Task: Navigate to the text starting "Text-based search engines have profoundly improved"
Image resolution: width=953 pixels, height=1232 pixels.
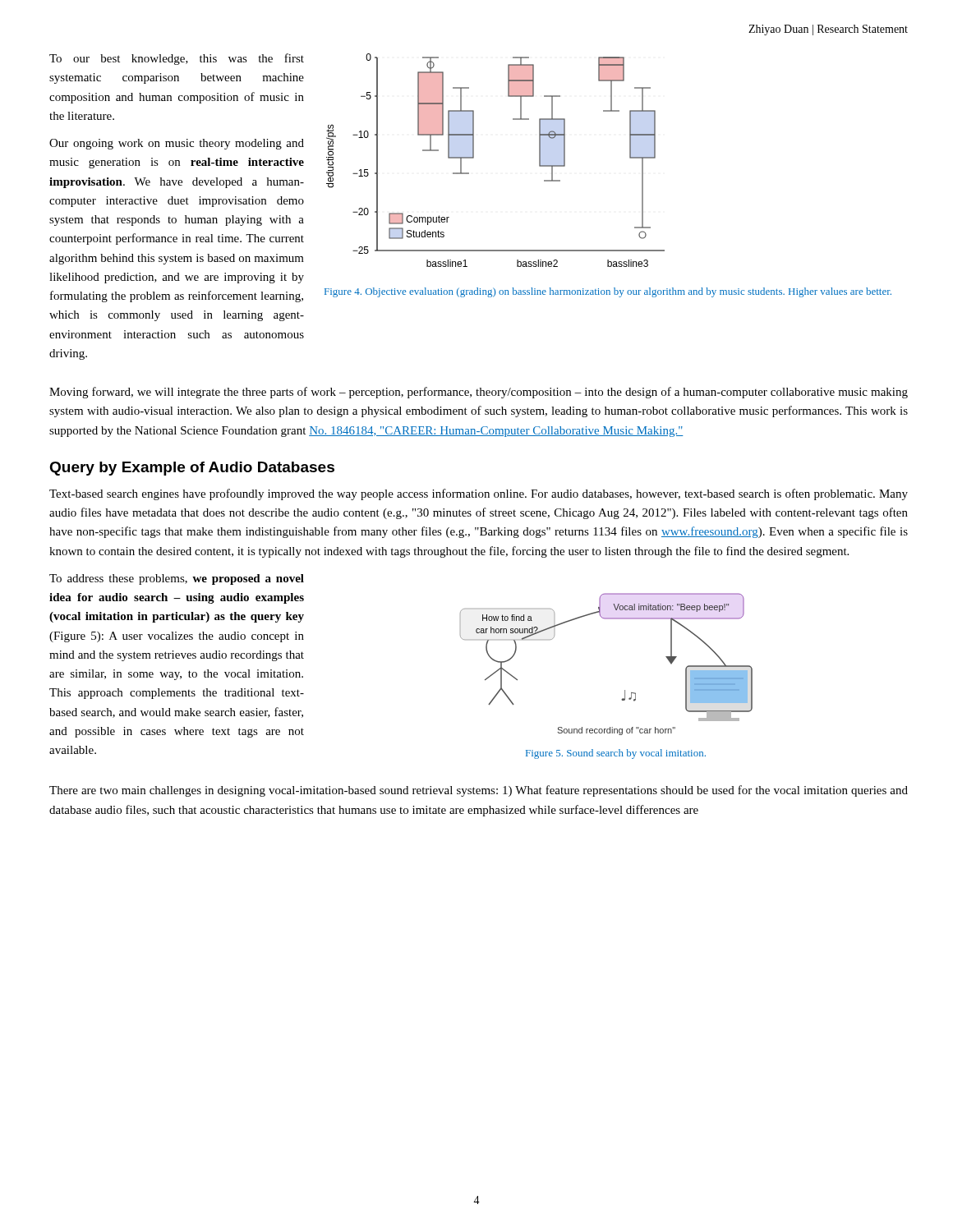Action: point(479,522)
